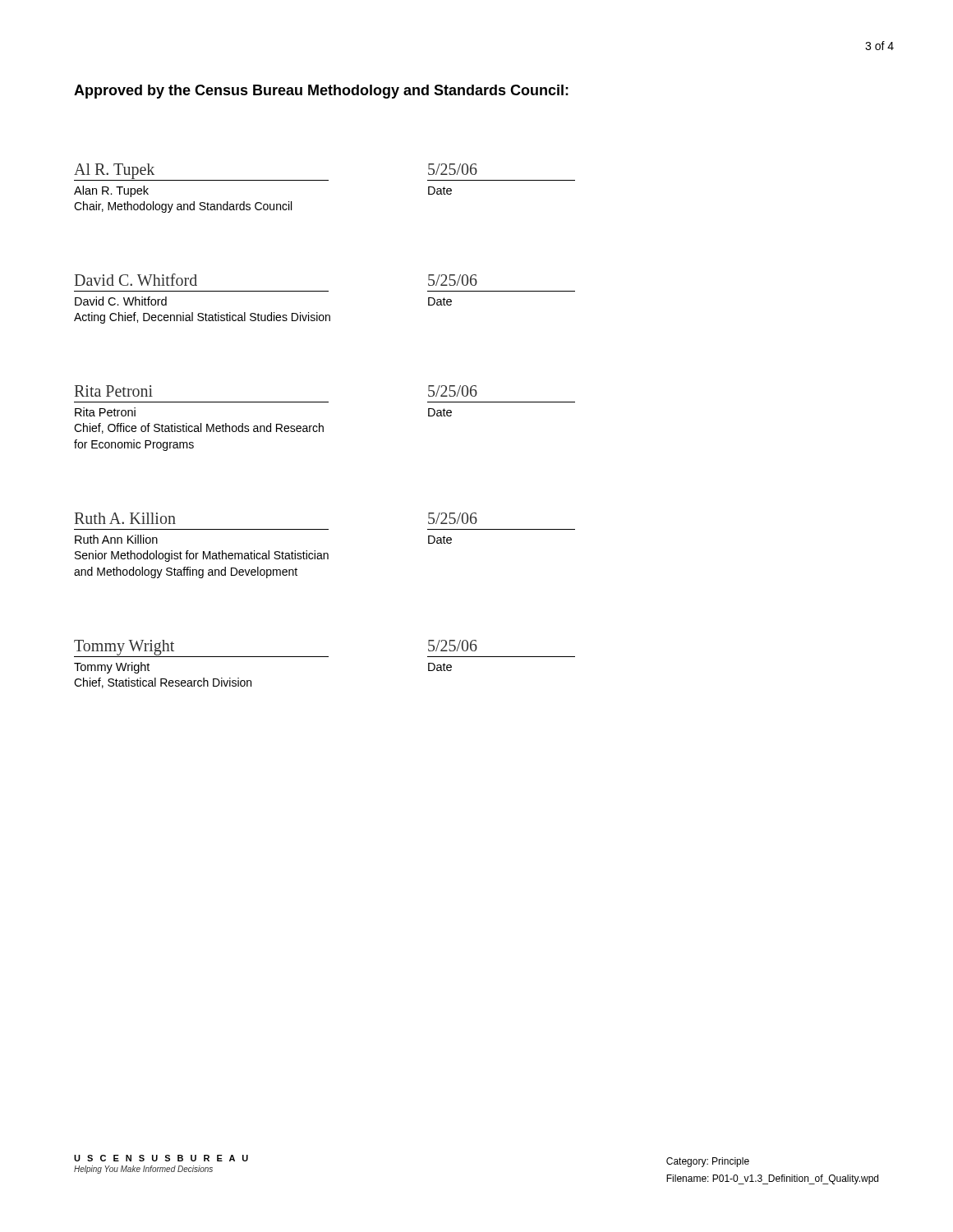This screenshot has width=953, height=1232.
Task: Select the text block containing "Al R. Tupek Alan R. Tupek"
Action: pyautogui.click(x=444, y=187)
